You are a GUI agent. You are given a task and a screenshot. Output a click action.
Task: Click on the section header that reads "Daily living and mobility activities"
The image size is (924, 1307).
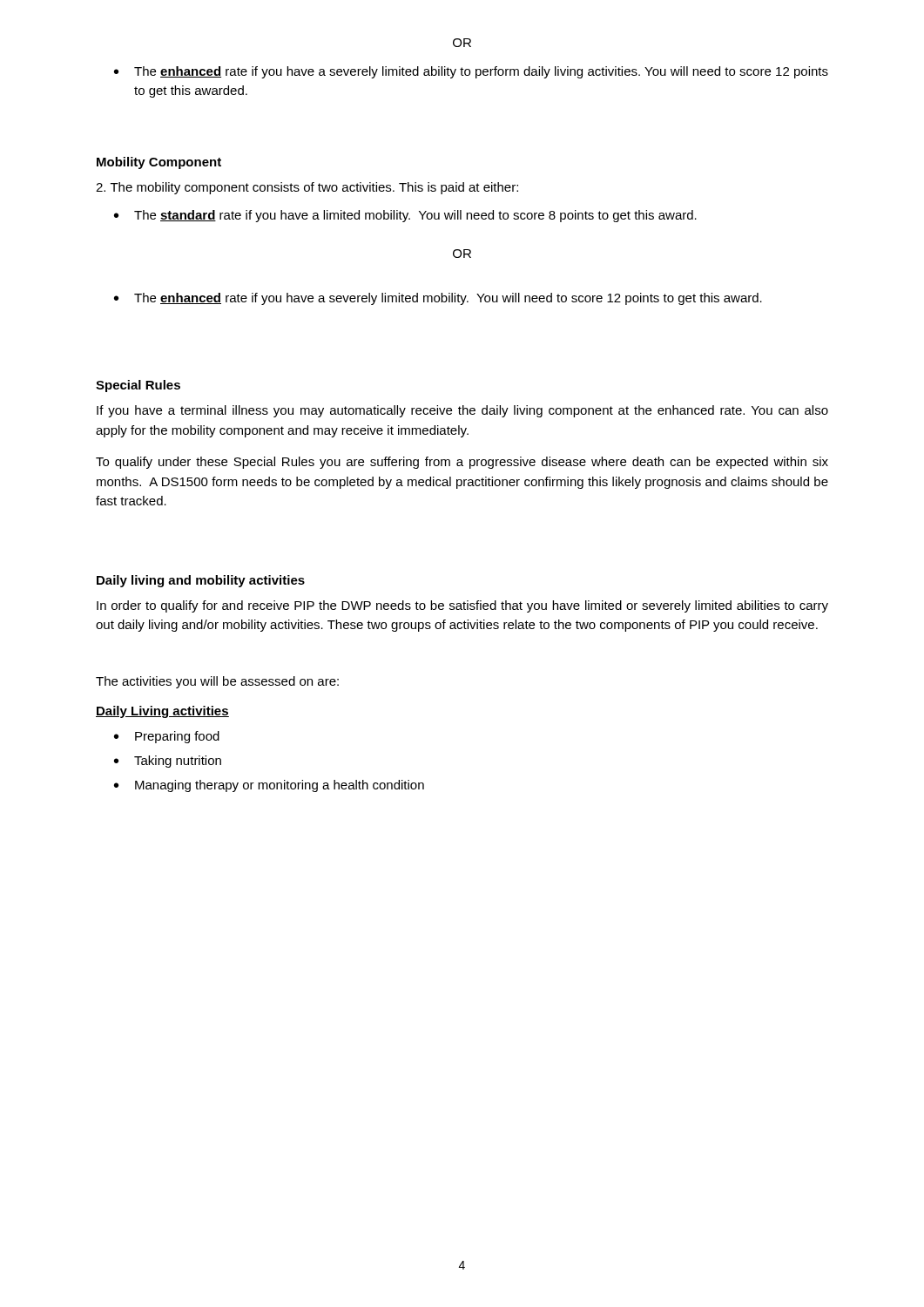coord(200,579)
